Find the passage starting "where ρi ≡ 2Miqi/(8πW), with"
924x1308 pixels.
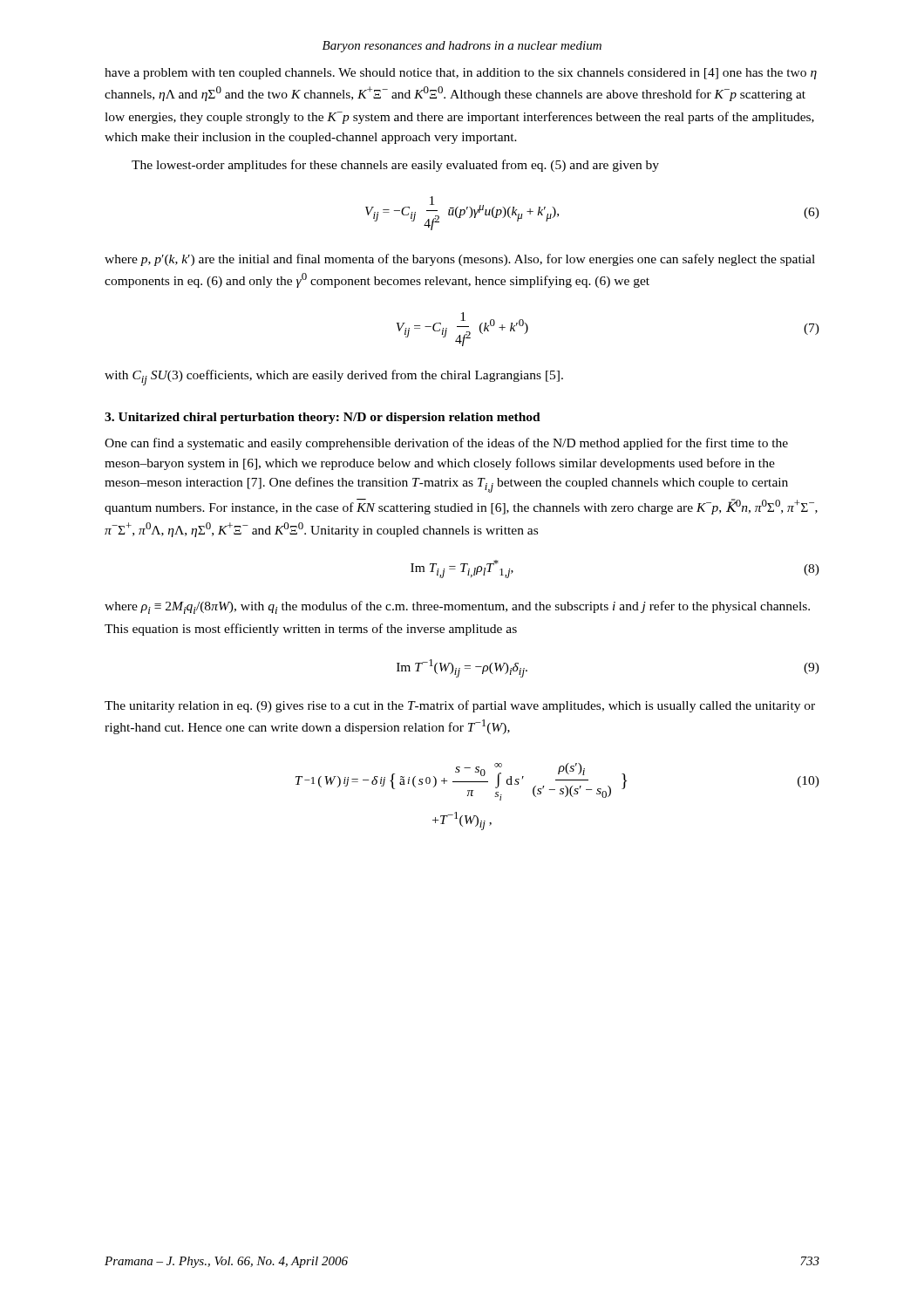[462, 618]
